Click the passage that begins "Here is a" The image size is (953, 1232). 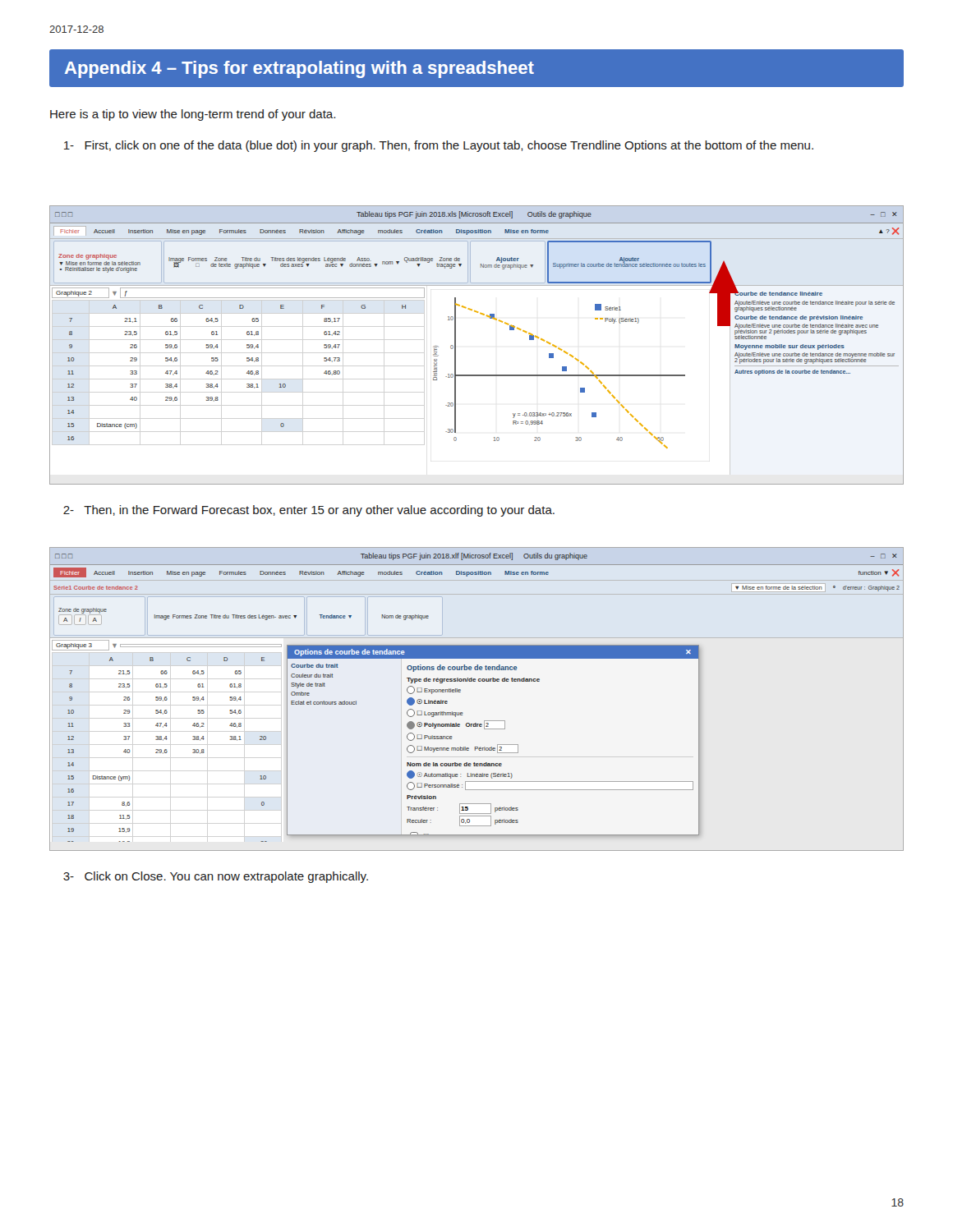pos(193,114)
